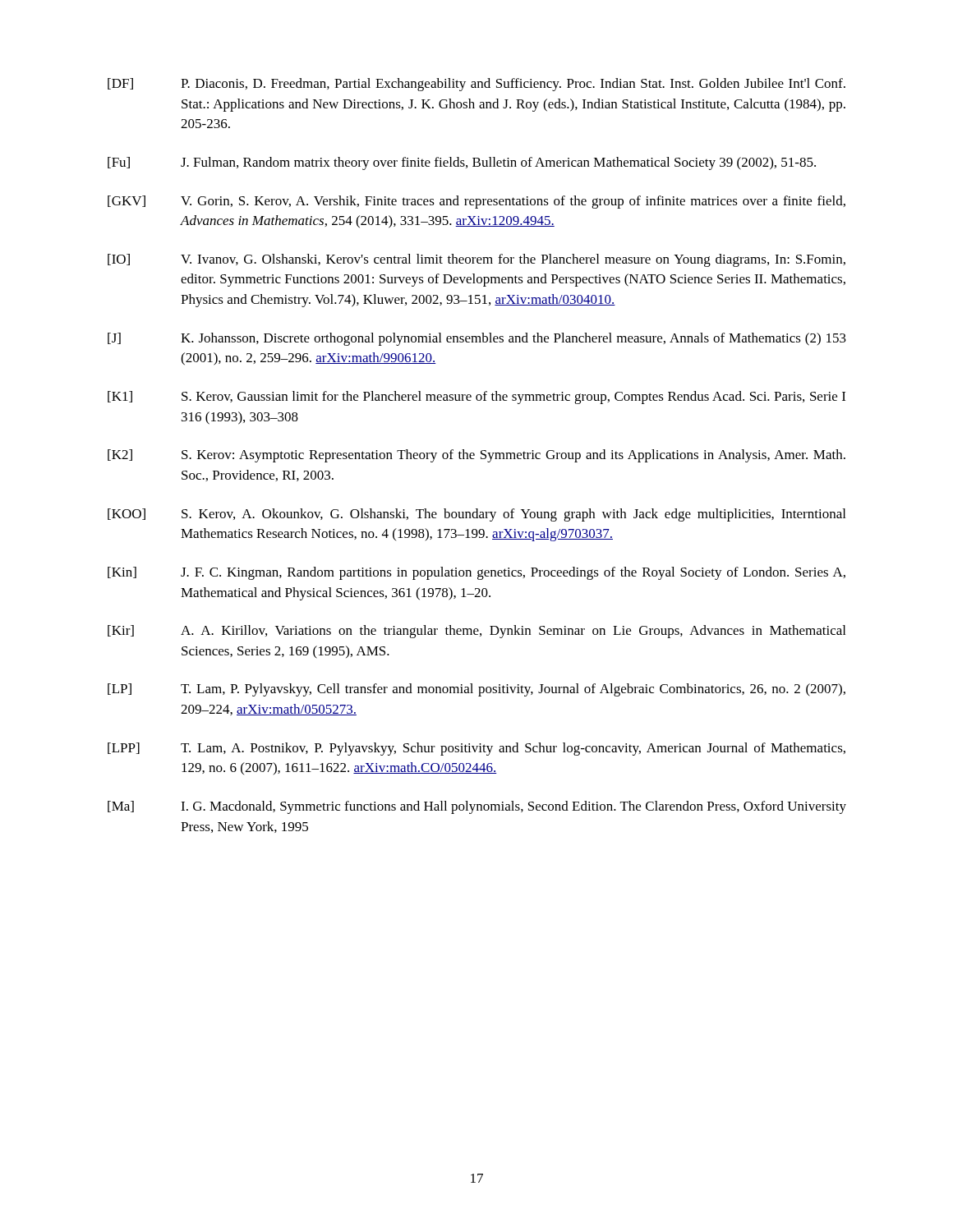This screenshot has width=953, height=1232.
Task: Click on the text block starting "[KOO] S. Kerov, A."
Action: [476, 524]
